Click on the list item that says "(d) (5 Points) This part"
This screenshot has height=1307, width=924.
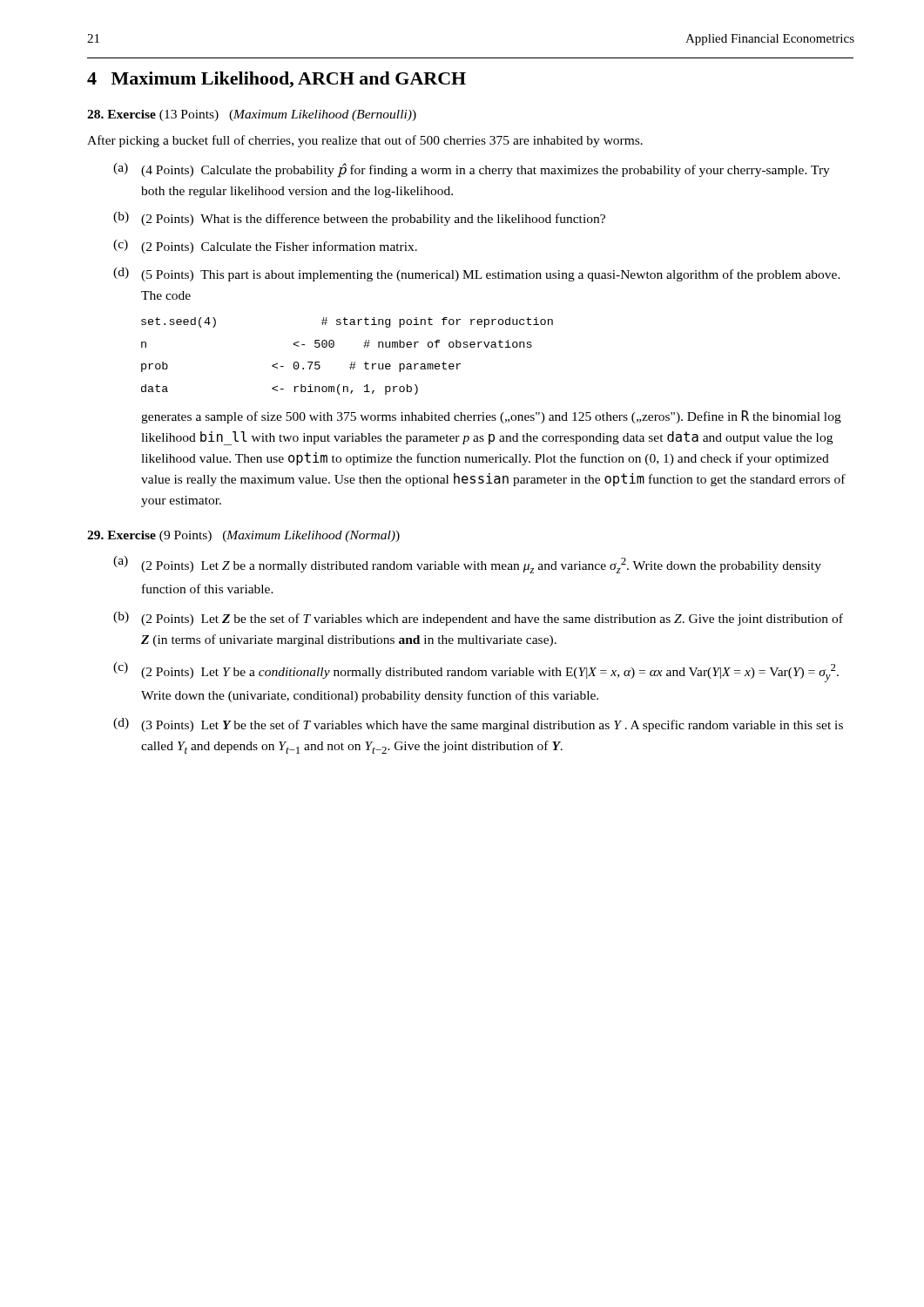click(483, 285)
